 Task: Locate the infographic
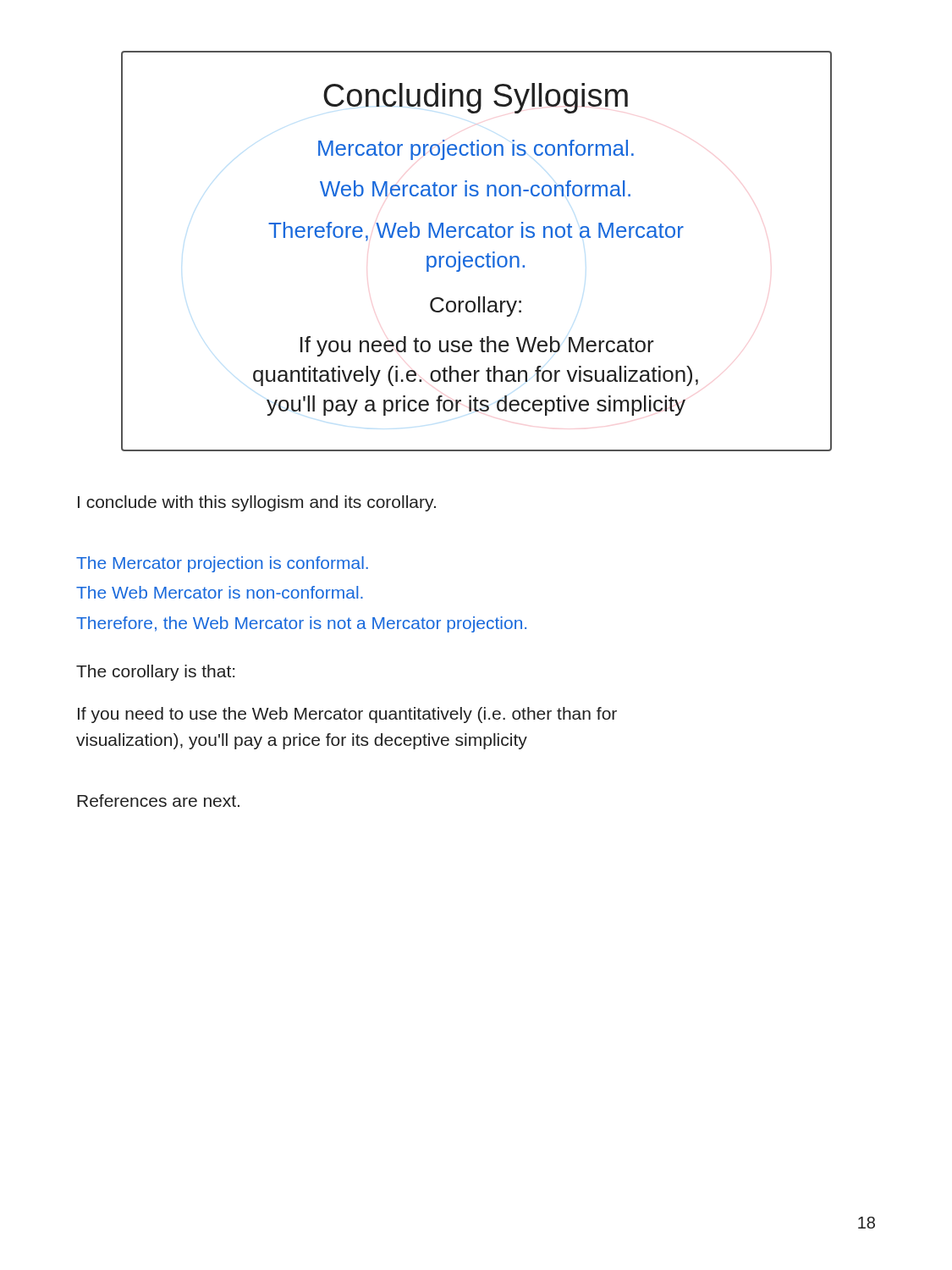coord(476,251)
